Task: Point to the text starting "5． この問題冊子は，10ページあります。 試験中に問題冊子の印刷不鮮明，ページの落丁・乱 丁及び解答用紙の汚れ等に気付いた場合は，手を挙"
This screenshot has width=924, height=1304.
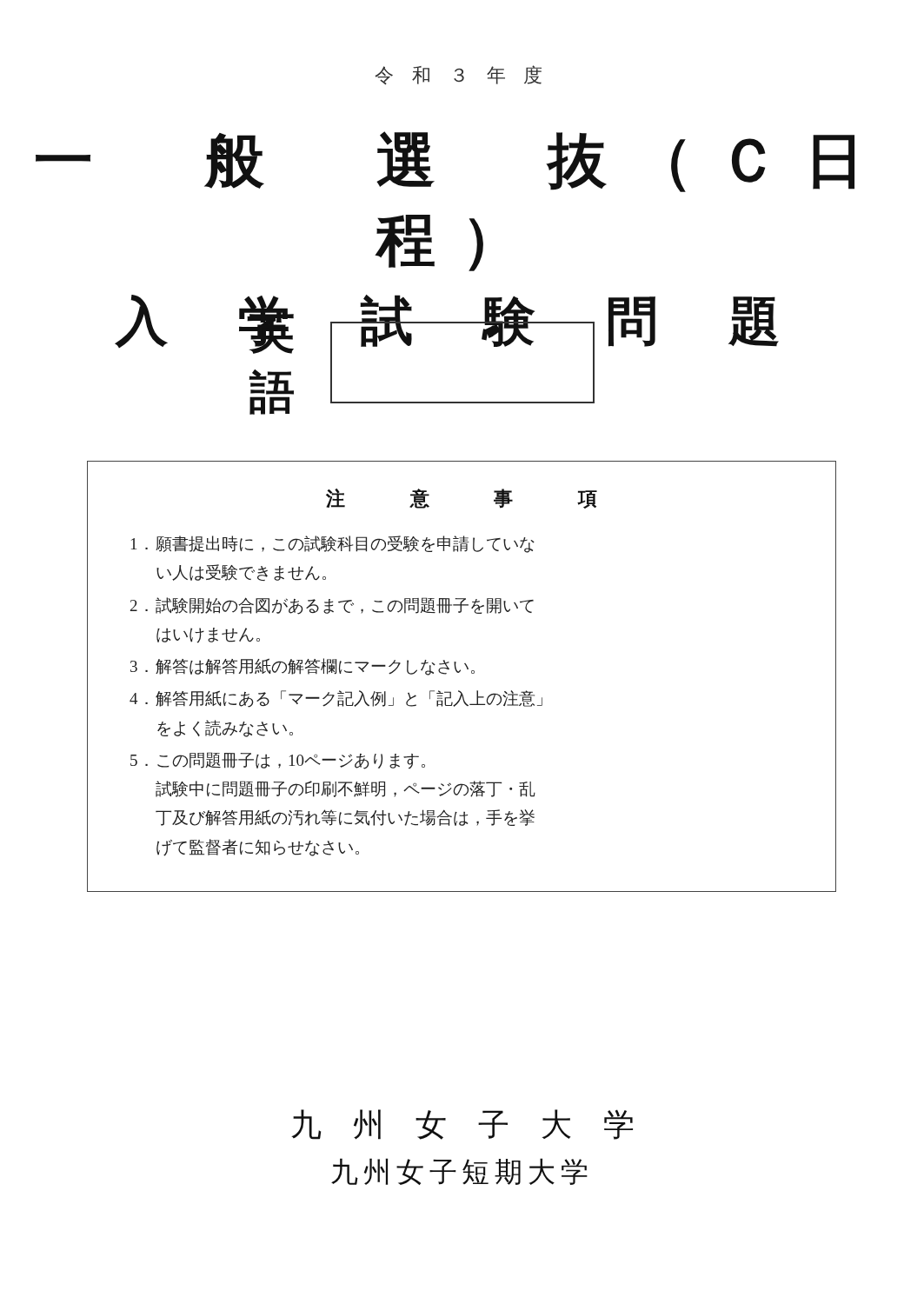Action: 462,803
